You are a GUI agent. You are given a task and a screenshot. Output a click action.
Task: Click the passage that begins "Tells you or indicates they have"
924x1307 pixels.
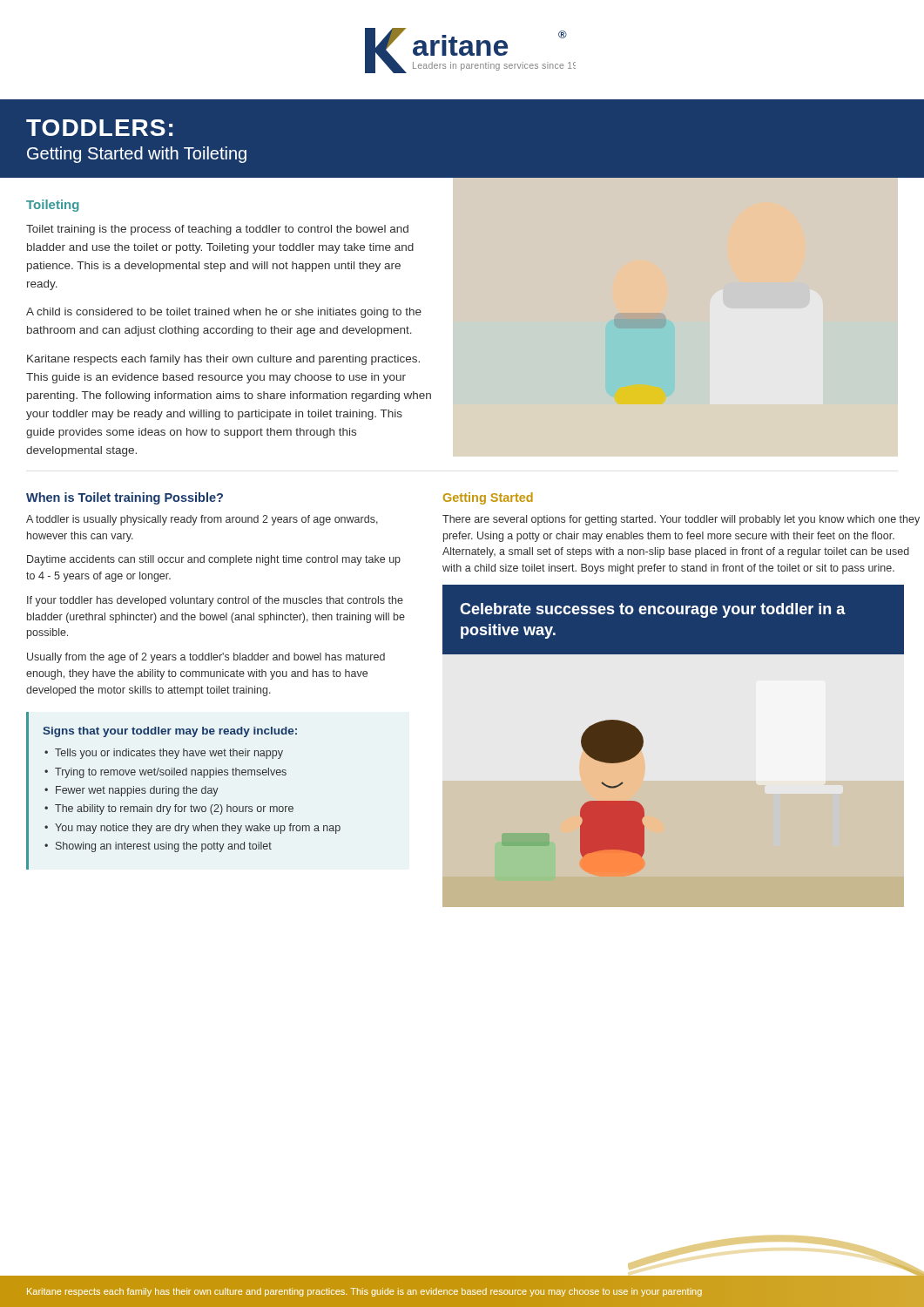point(169,753)
